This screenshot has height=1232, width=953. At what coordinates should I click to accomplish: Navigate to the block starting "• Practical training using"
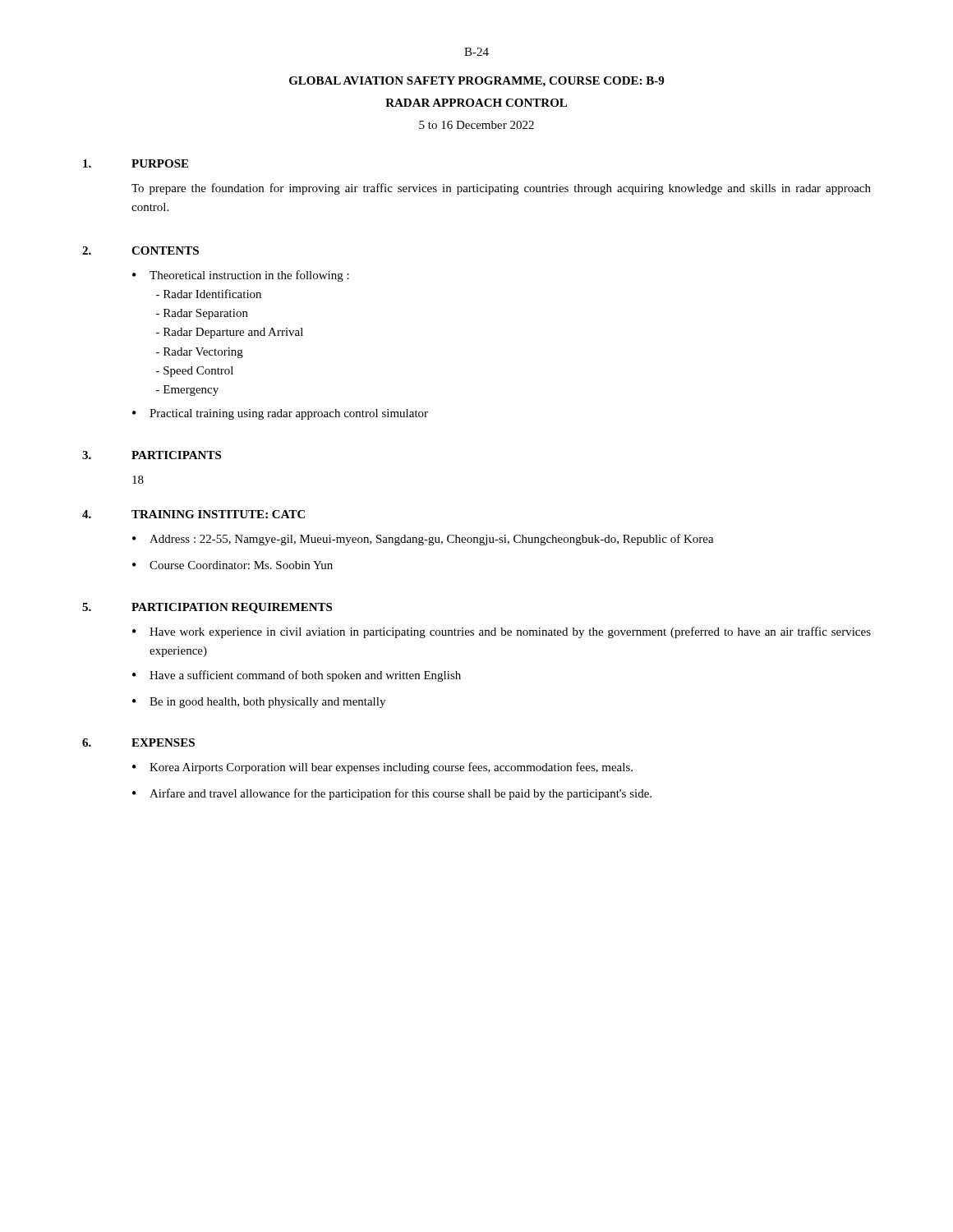(x=280, y=415)
